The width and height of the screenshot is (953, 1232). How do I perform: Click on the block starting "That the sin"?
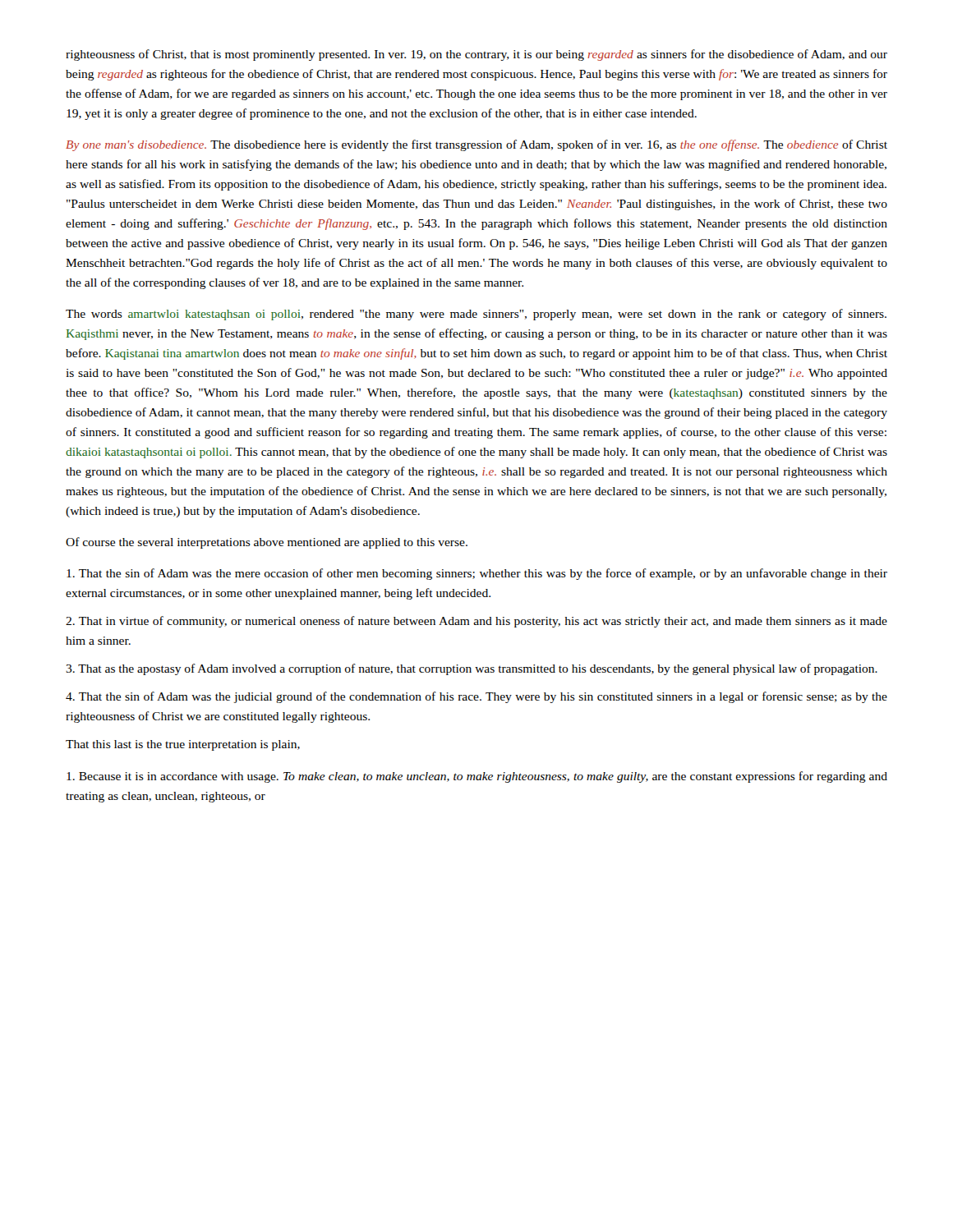pos(476,583)
